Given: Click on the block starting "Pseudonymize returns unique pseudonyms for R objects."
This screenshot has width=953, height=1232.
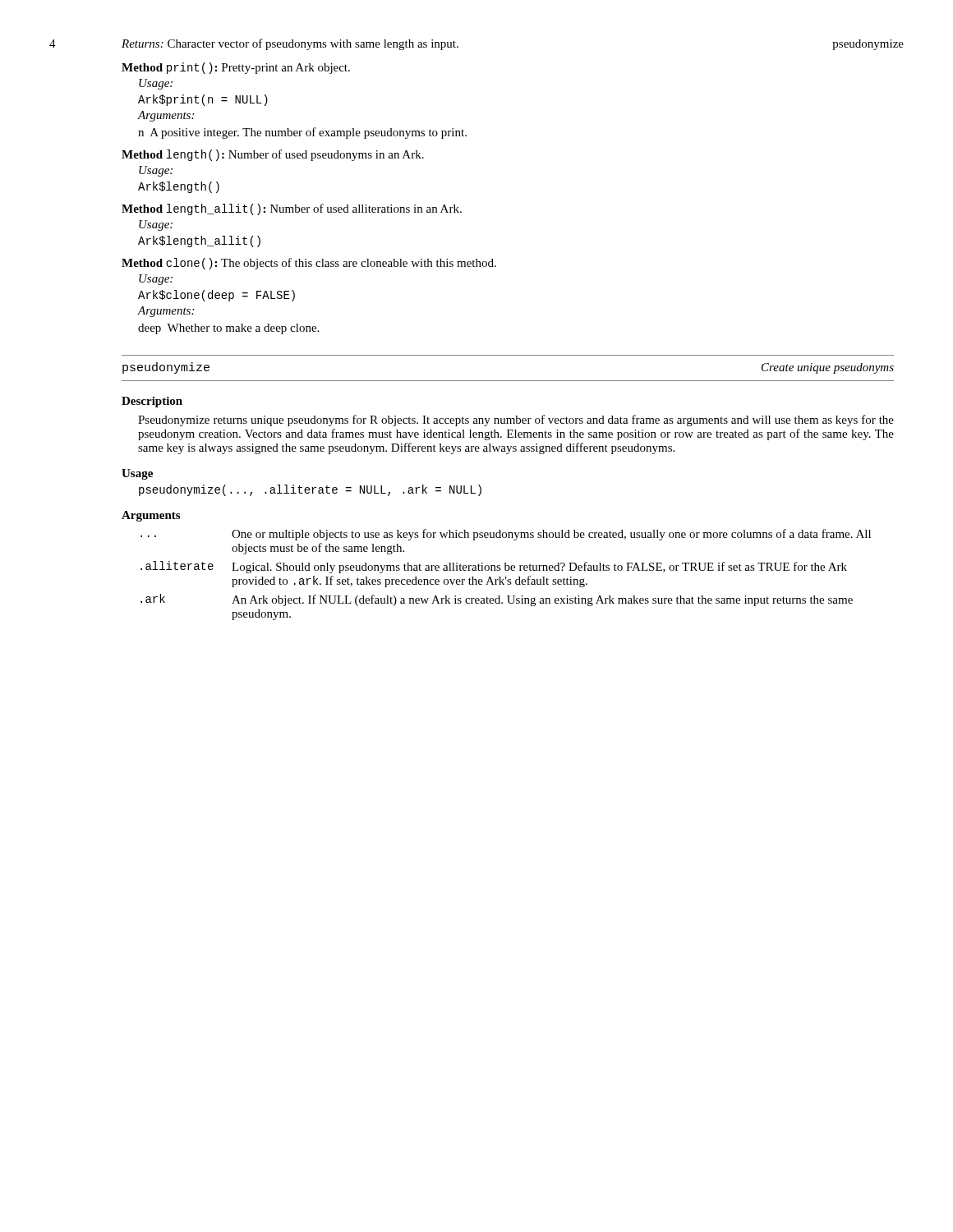Looking at the screenshot, I should (x=516, y=434).
